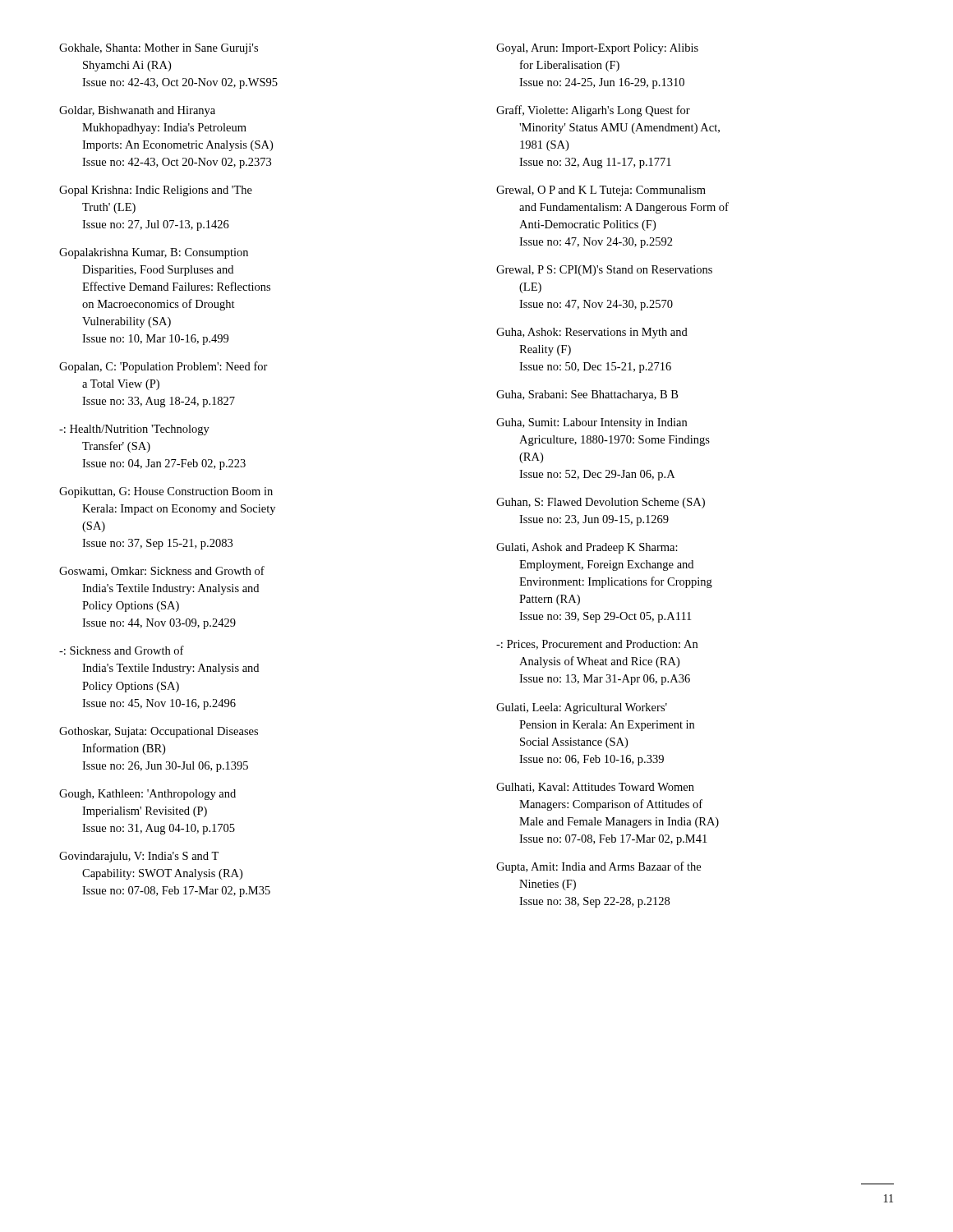Find the list item with the text "Gopalan, C: 'Population Problem': Need for a Total"
This screenshot has width=953, height=1232.
pyautogui.click(x=163, y=367)
